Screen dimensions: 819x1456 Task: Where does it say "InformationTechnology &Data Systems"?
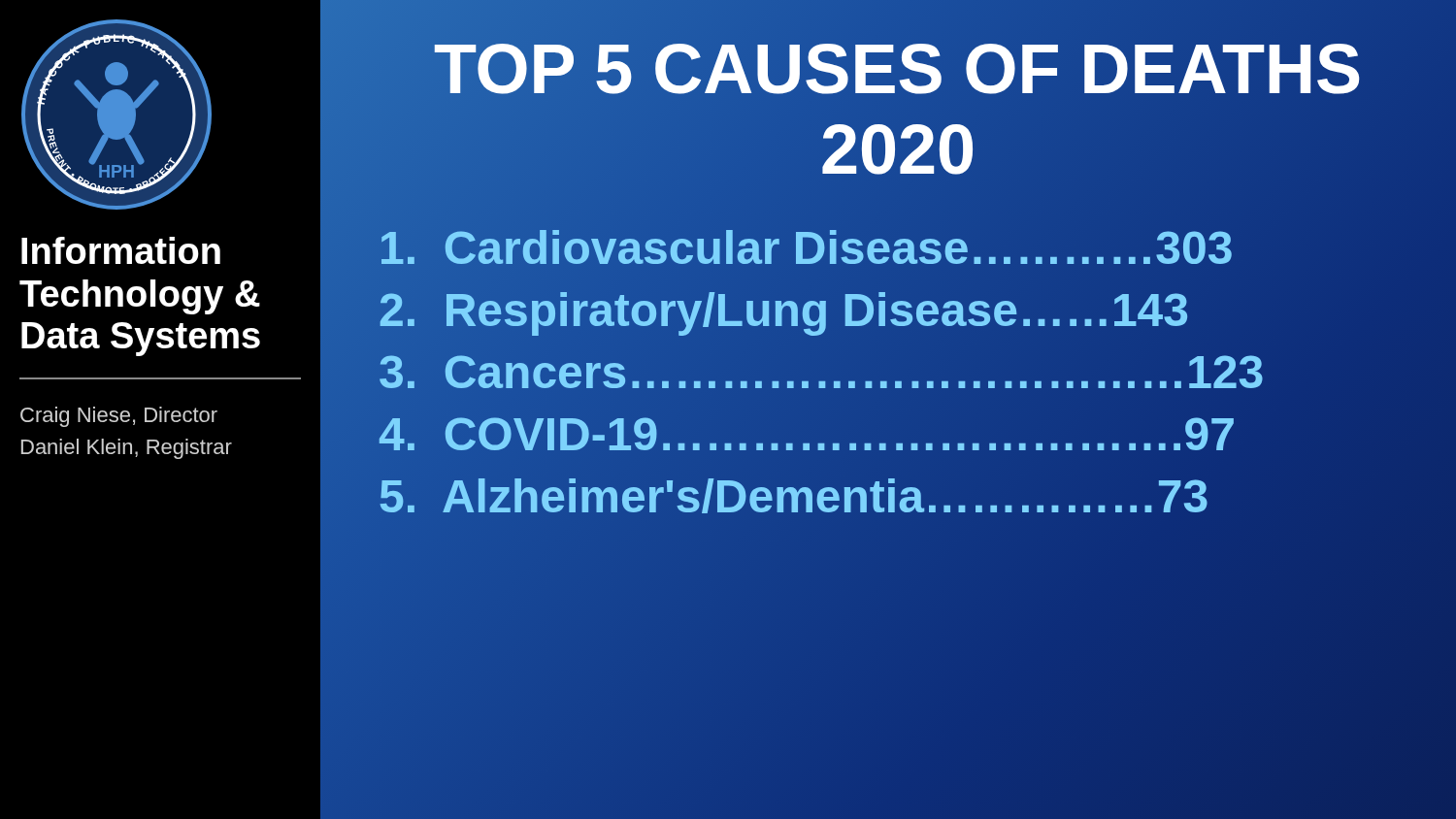point(140,294)
